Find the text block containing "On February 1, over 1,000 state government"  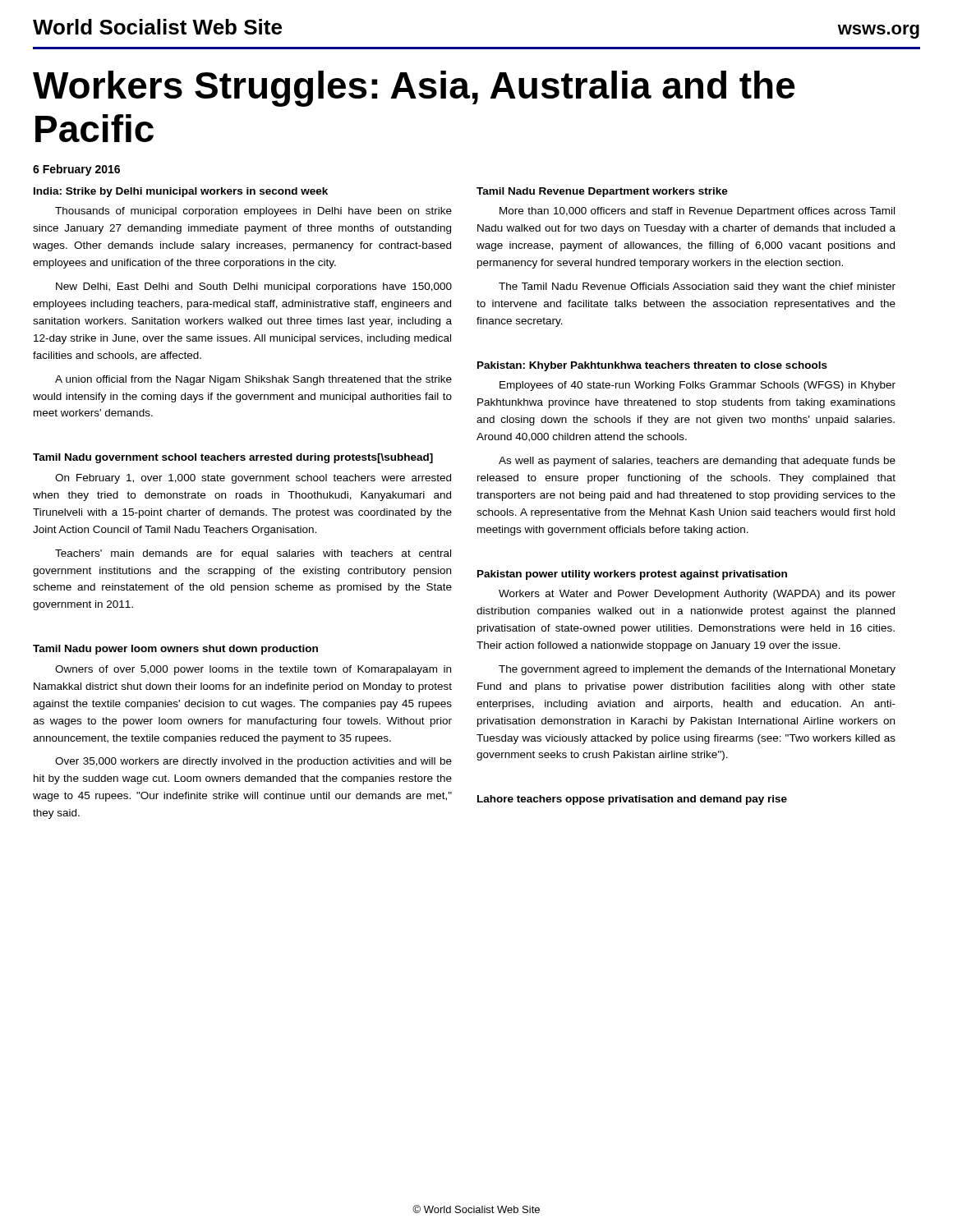(x=242, y=542)
